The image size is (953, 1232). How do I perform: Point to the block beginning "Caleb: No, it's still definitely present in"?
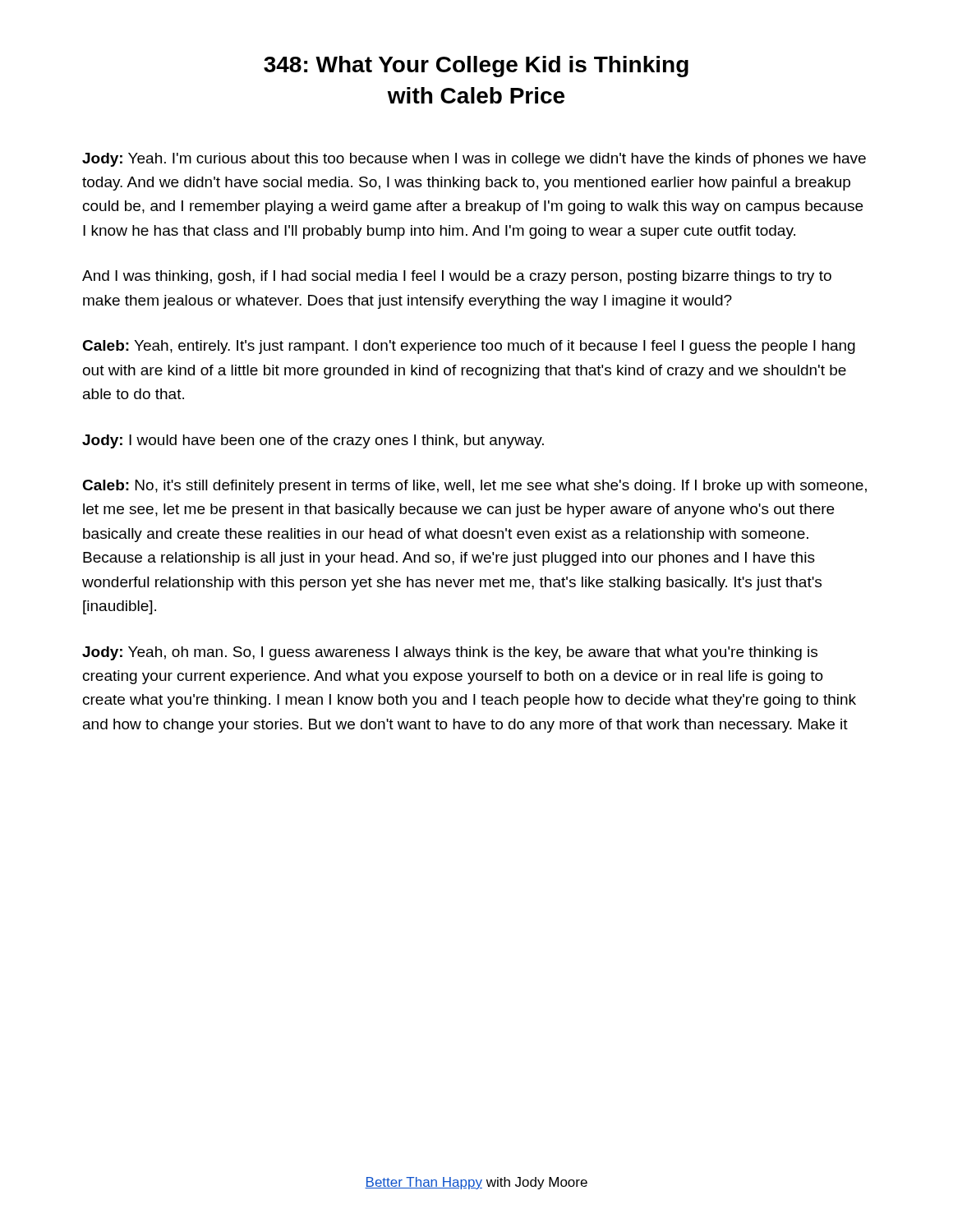pyautogui.click(x=475, y=545)
